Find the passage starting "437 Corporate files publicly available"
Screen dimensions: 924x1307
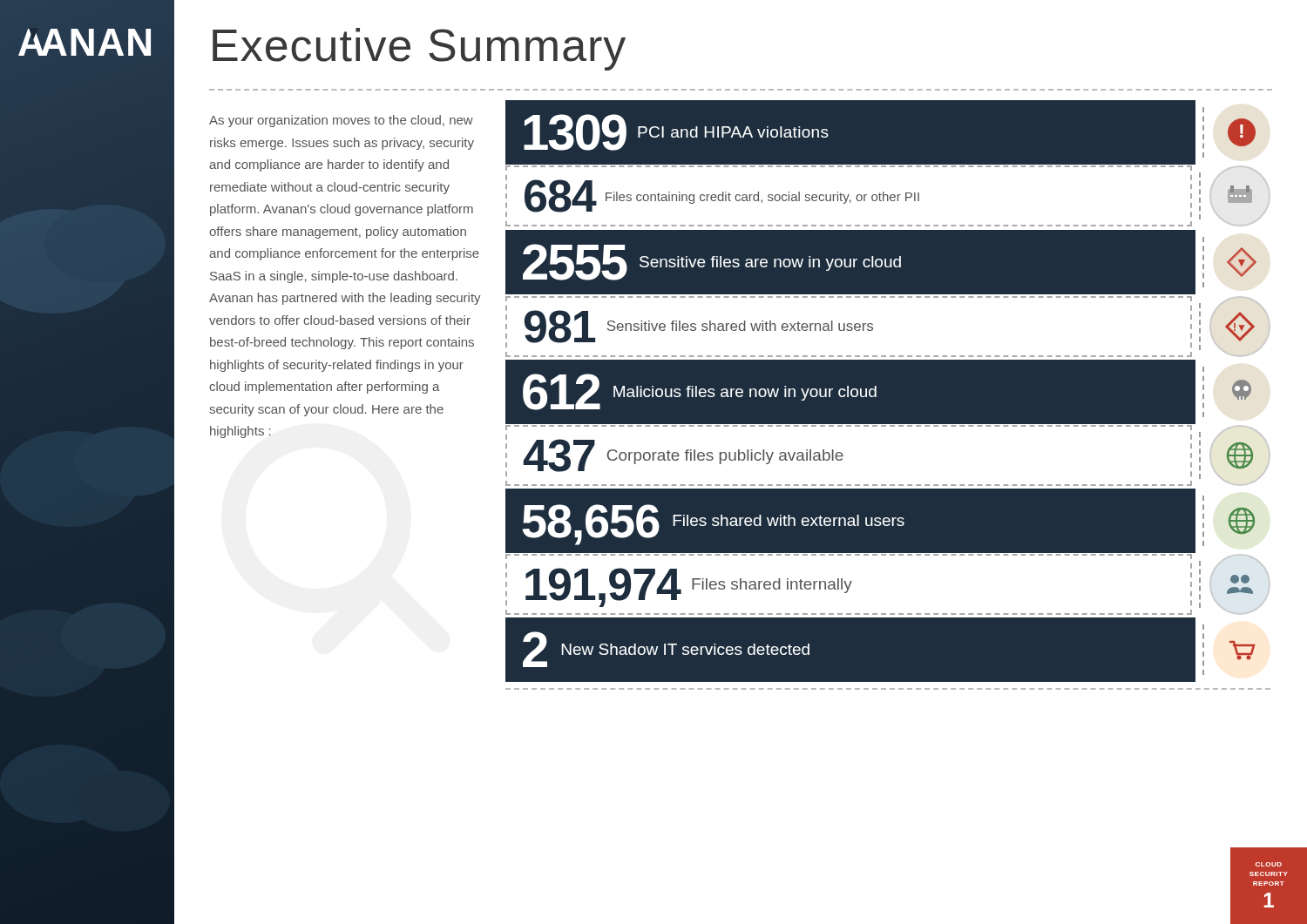[888, 455]
